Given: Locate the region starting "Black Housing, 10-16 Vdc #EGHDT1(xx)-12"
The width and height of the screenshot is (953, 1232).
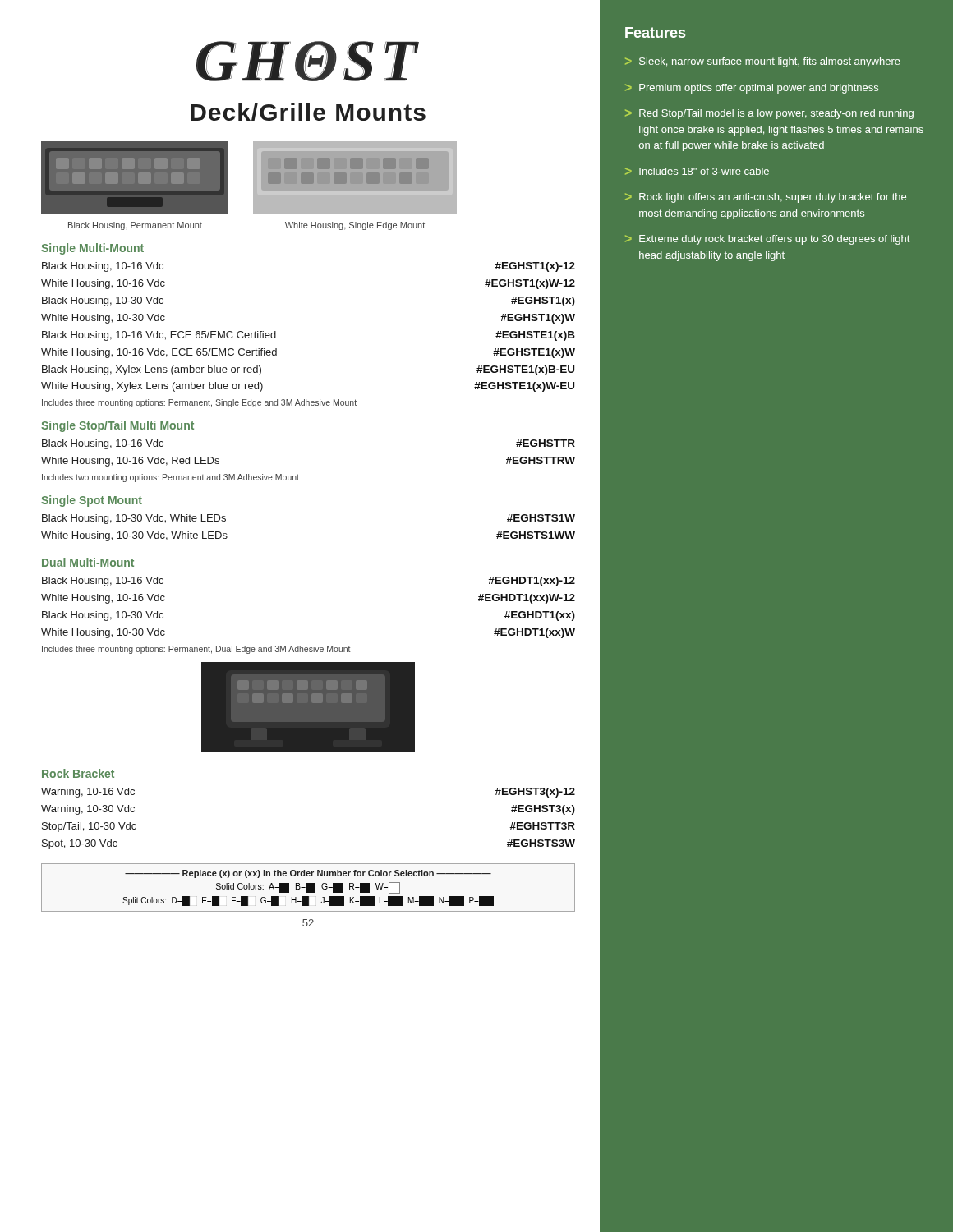Looking at the screenshot, I should 99,581.
